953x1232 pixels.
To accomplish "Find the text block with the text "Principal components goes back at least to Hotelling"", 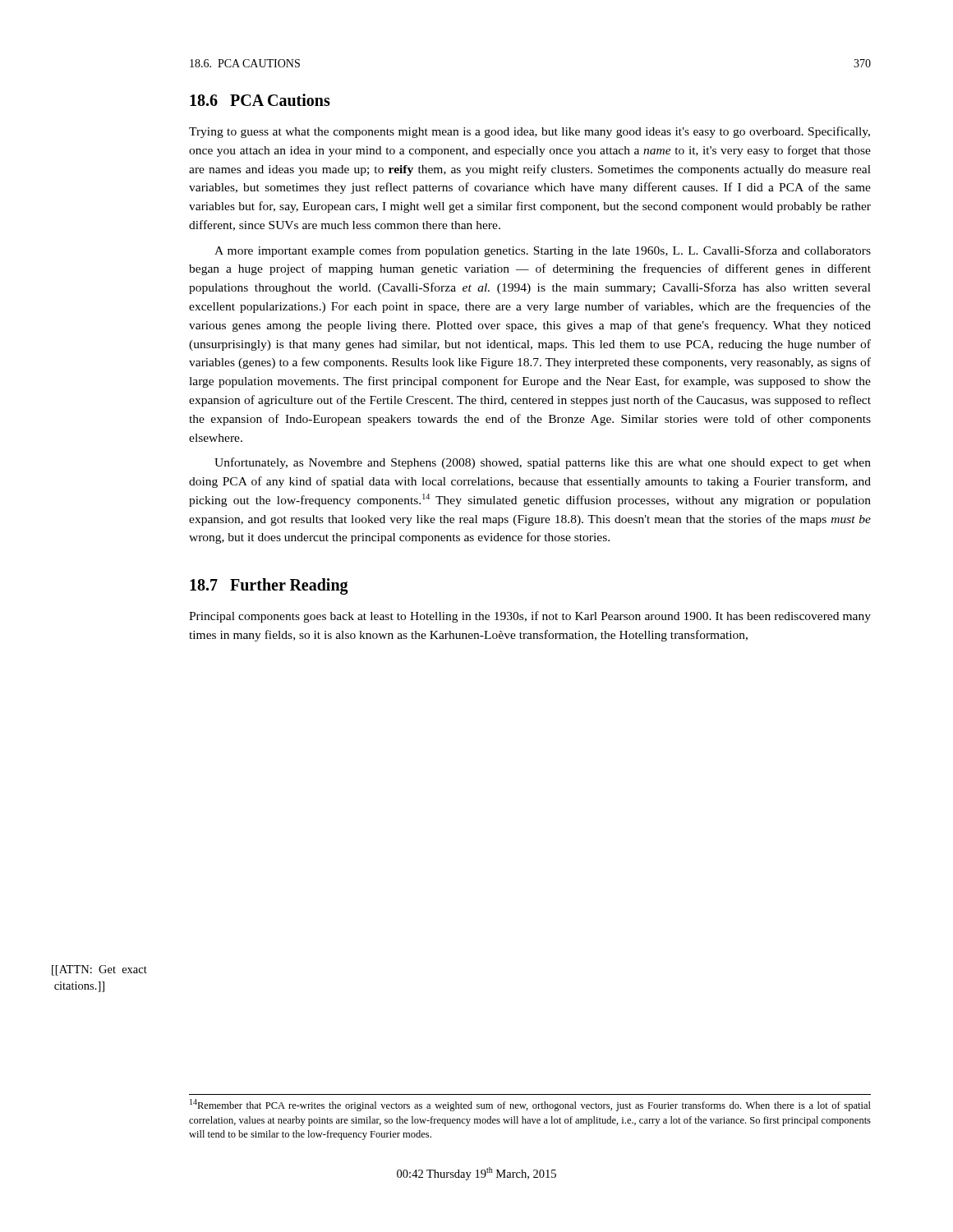I will coord(530,626).
